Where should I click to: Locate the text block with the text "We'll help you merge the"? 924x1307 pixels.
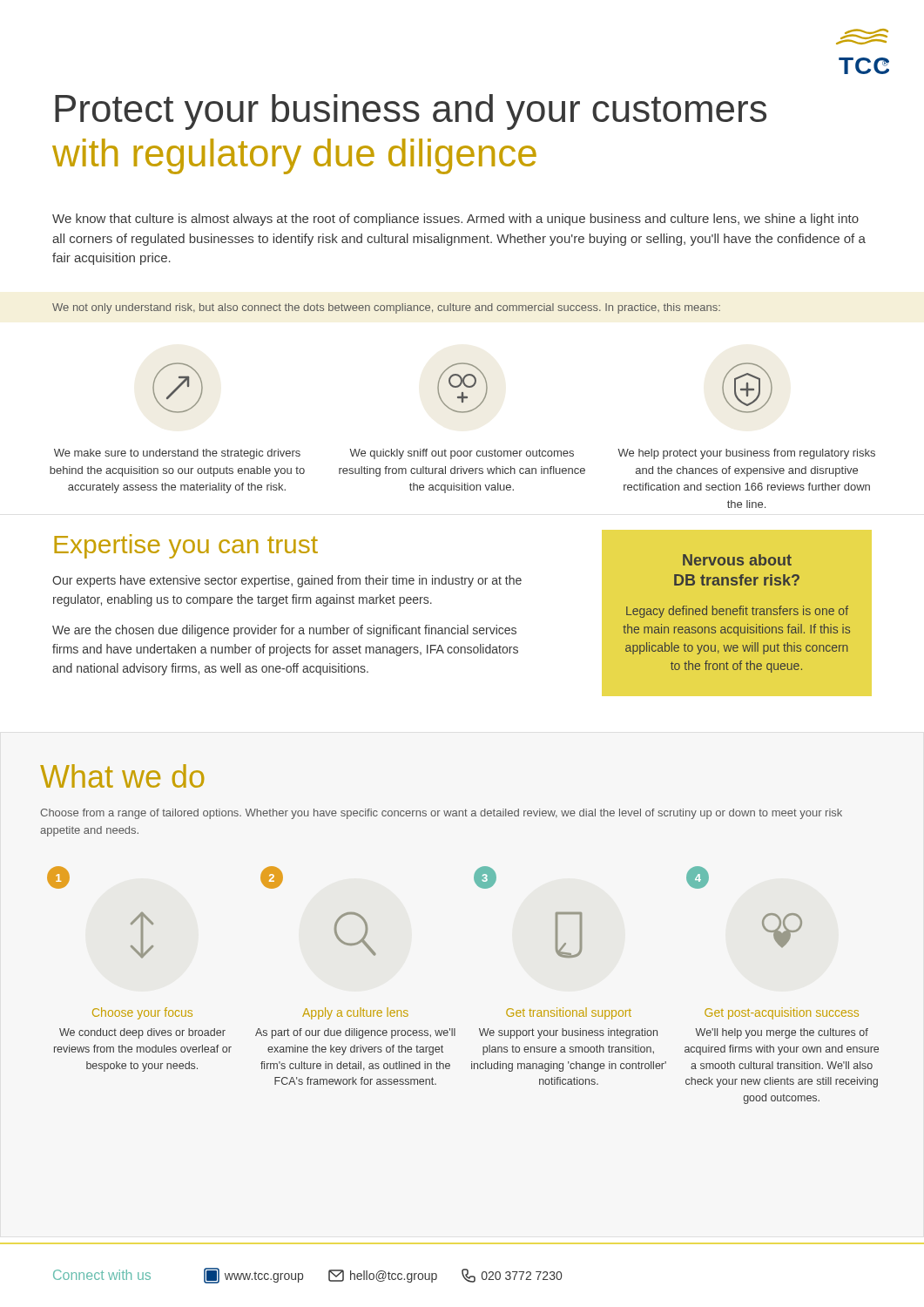tap(782, 1065)
